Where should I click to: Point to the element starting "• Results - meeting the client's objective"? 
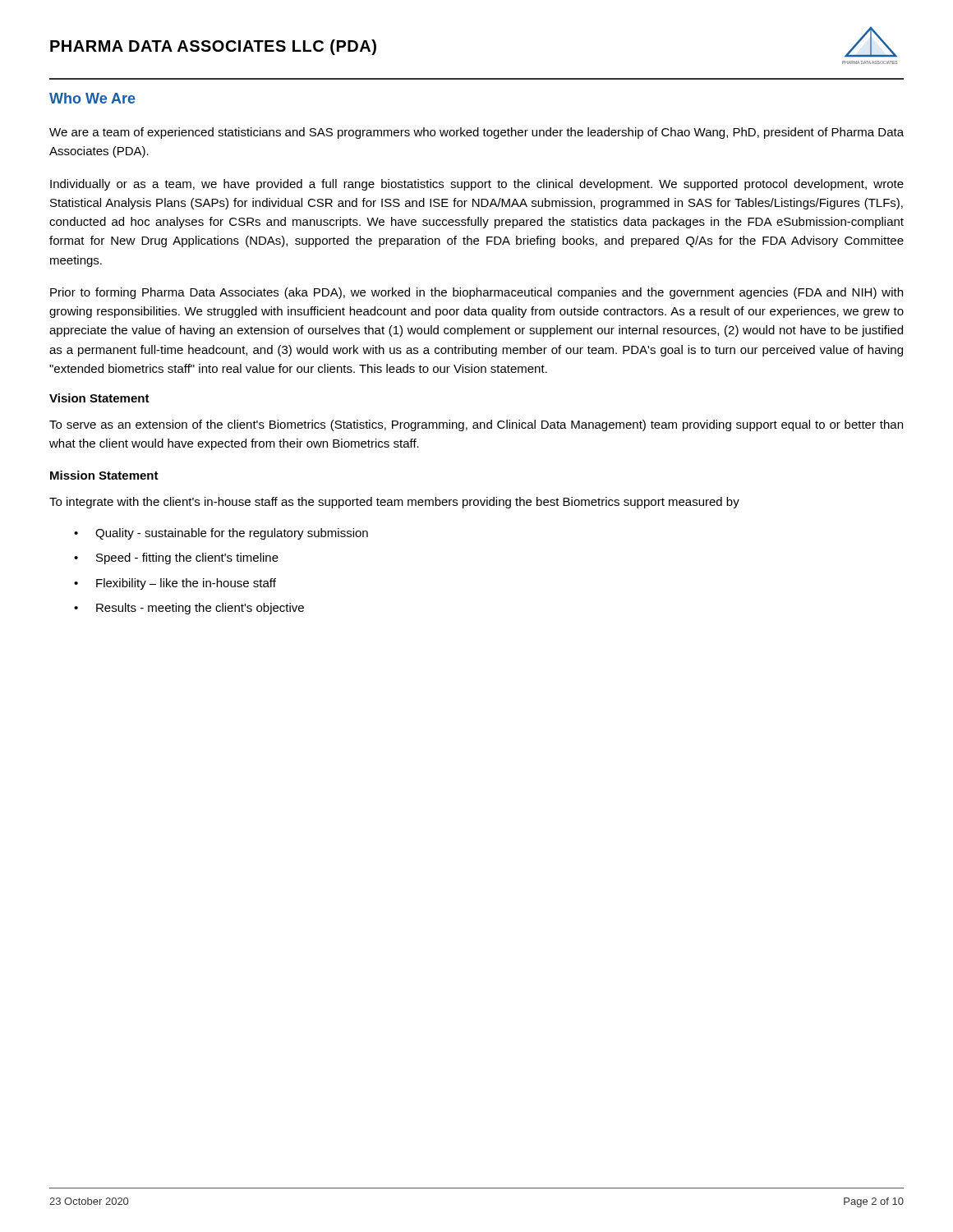(189, 608)
